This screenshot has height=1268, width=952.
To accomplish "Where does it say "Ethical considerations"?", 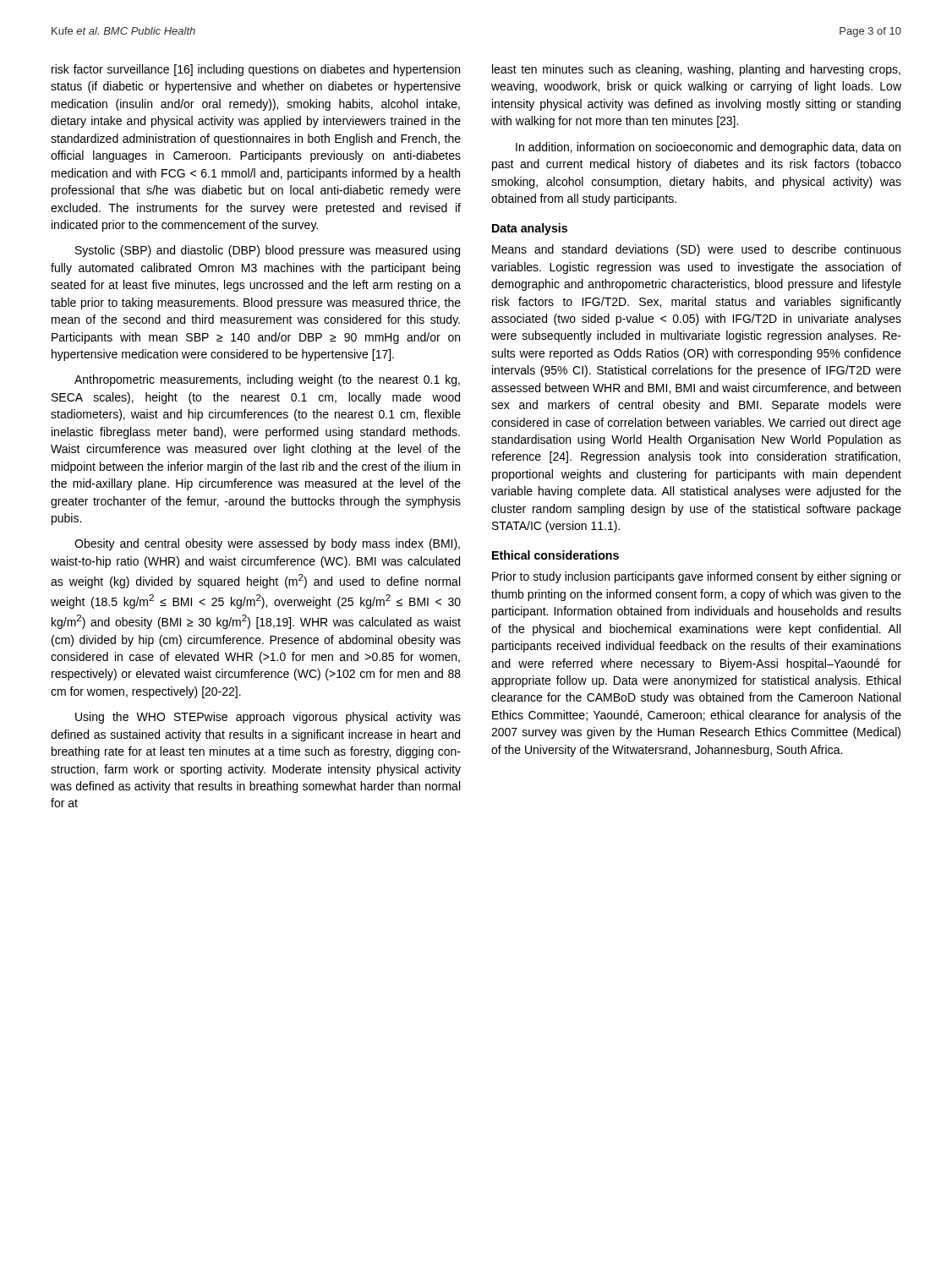I will tap(555, 555).
